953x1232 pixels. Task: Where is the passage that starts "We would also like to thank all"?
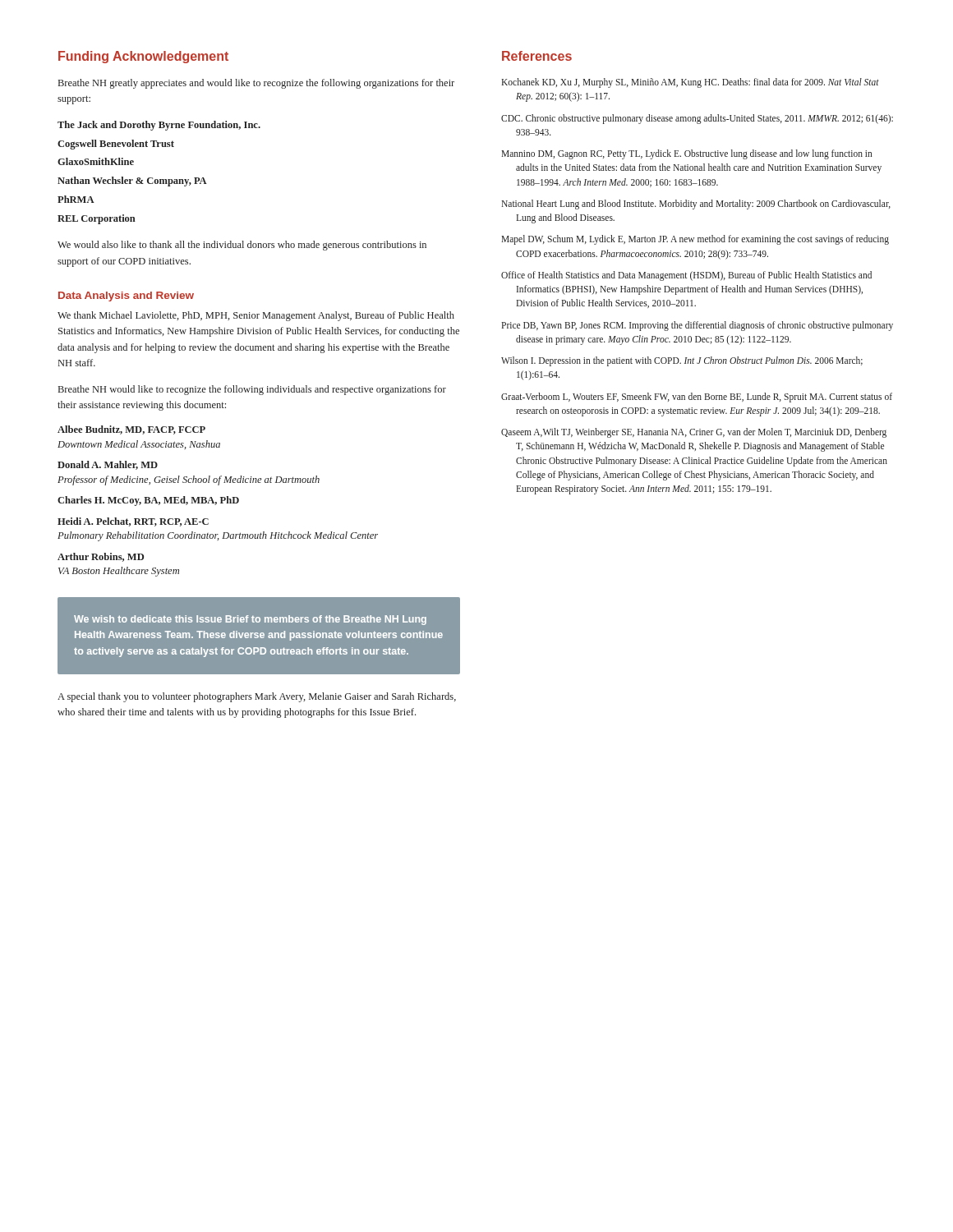[259, 253]
